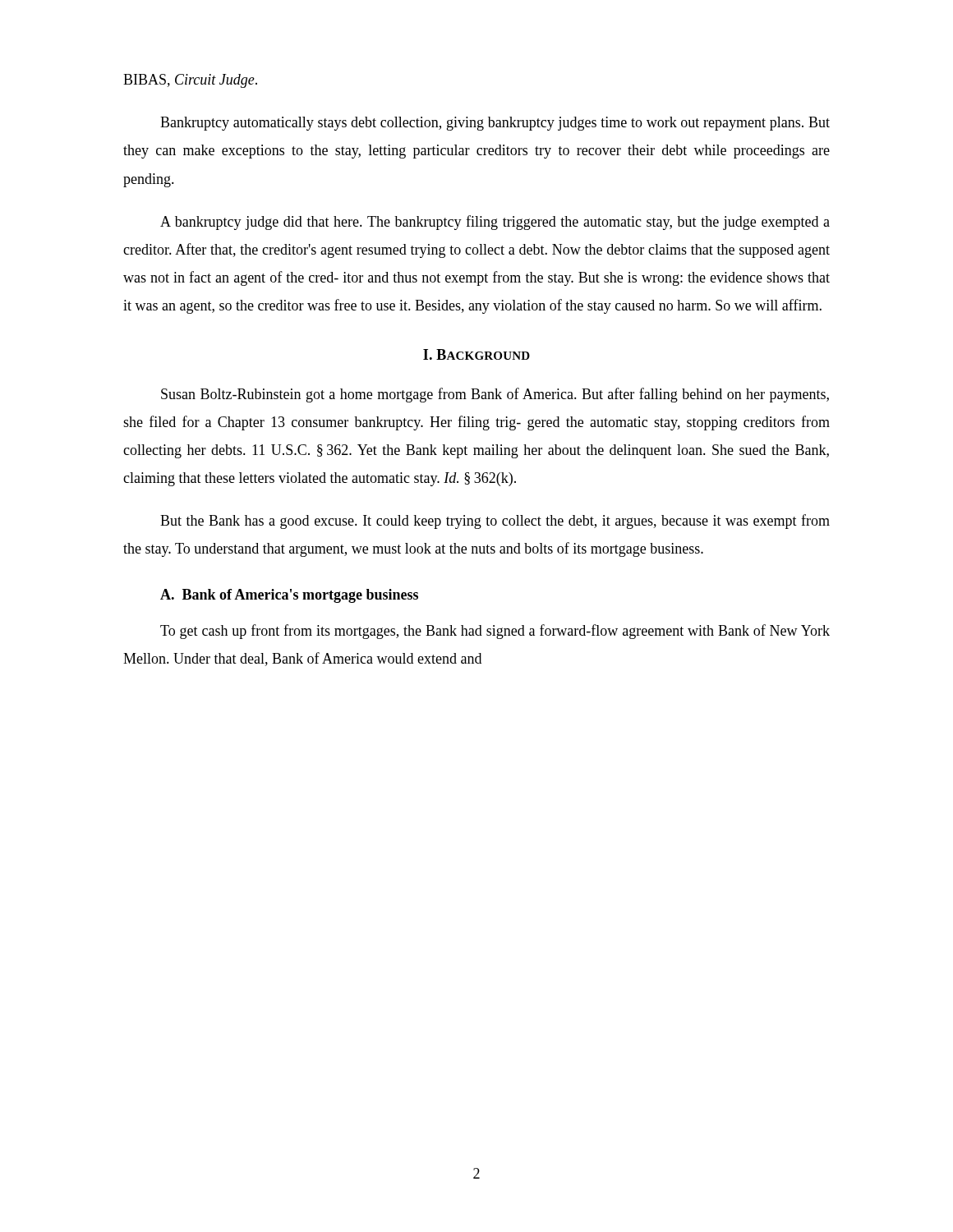Point to the block beginning "To get cash up"
953x1232 pixels.
pos(476,645)
